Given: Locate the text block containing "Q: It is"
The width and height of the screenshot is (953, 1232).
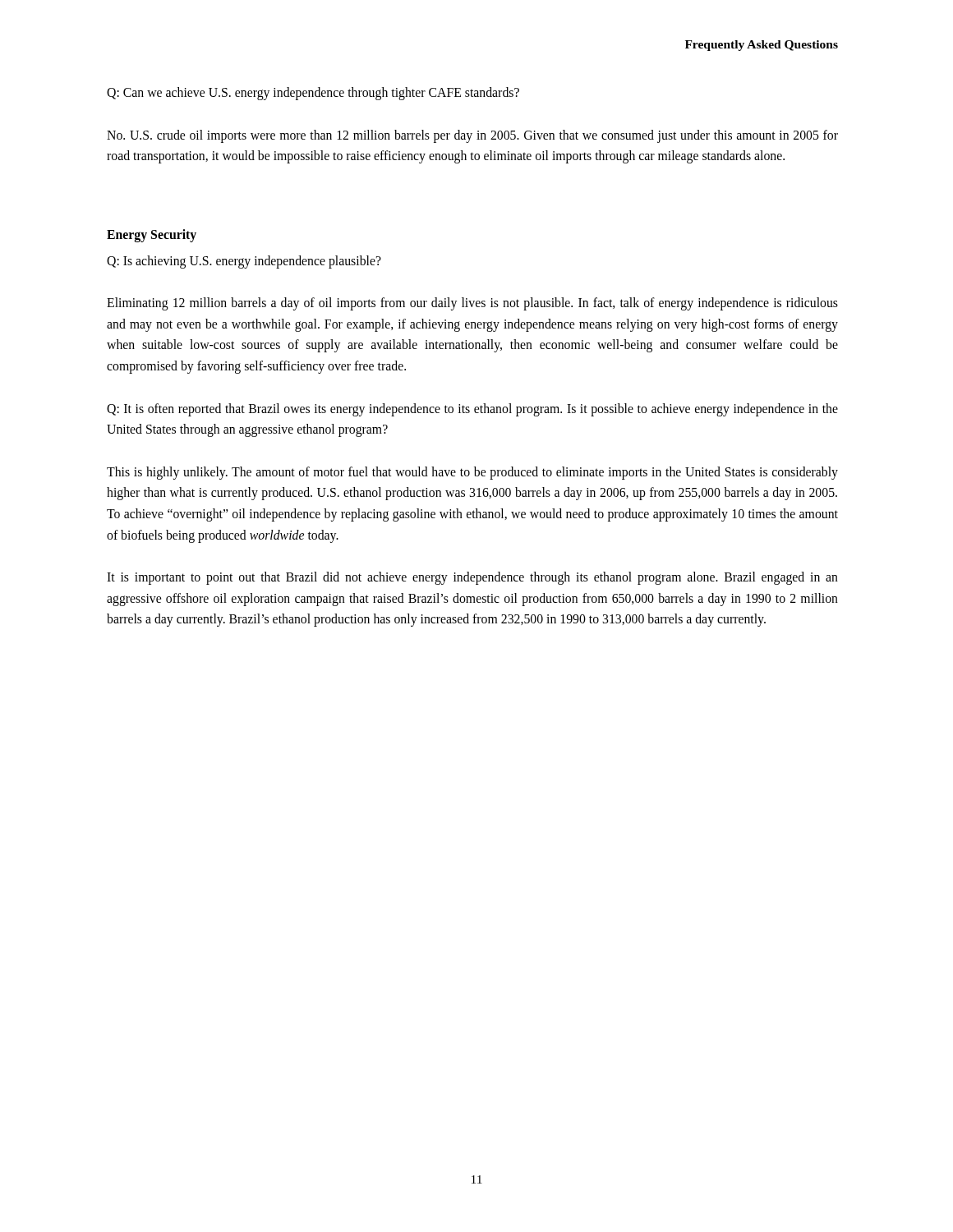Looking at the screenshot, I should [472, 419].
